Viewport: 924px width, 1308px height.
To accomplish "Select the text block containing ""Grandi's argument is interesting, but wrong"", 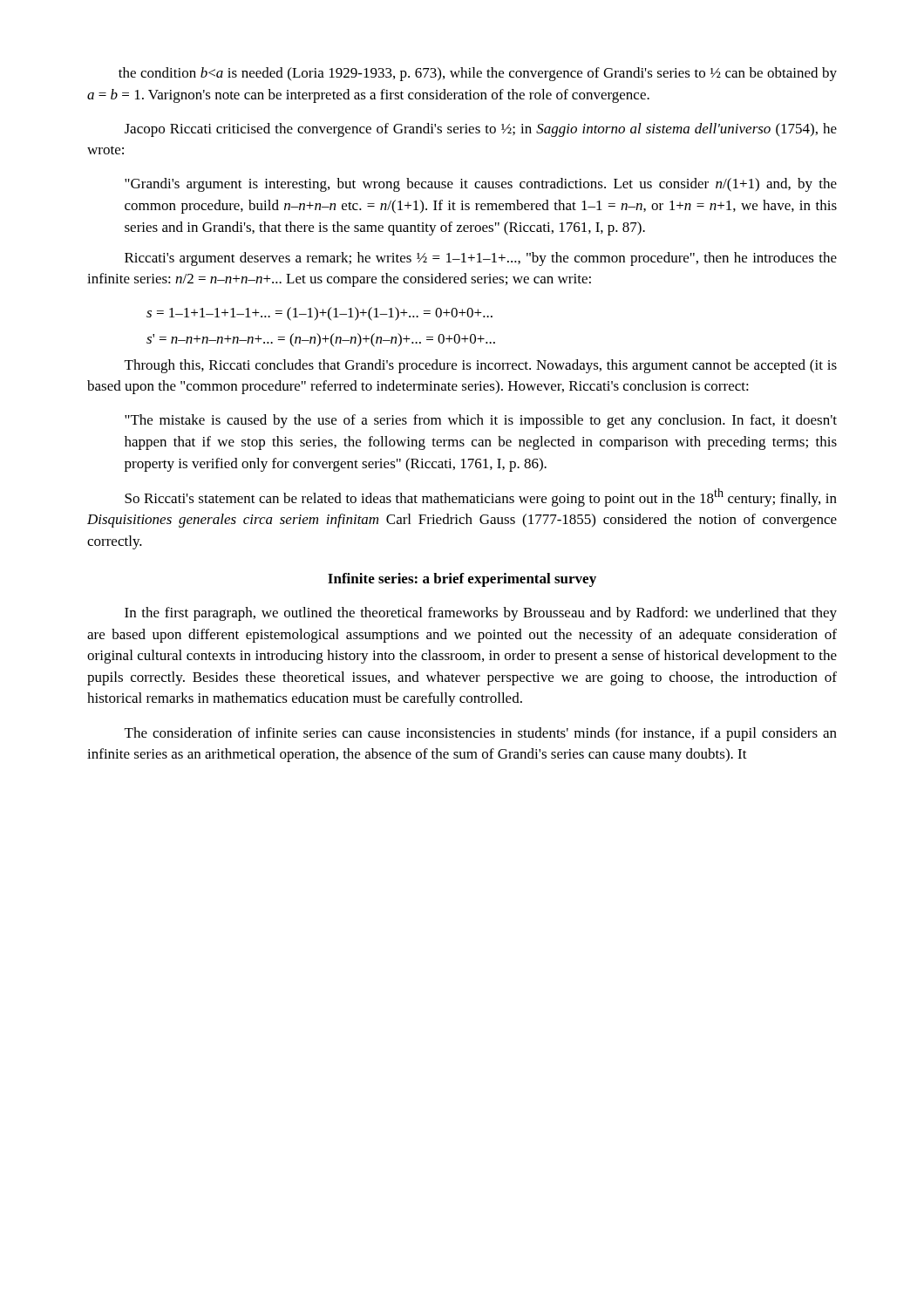I will [481, 205].
